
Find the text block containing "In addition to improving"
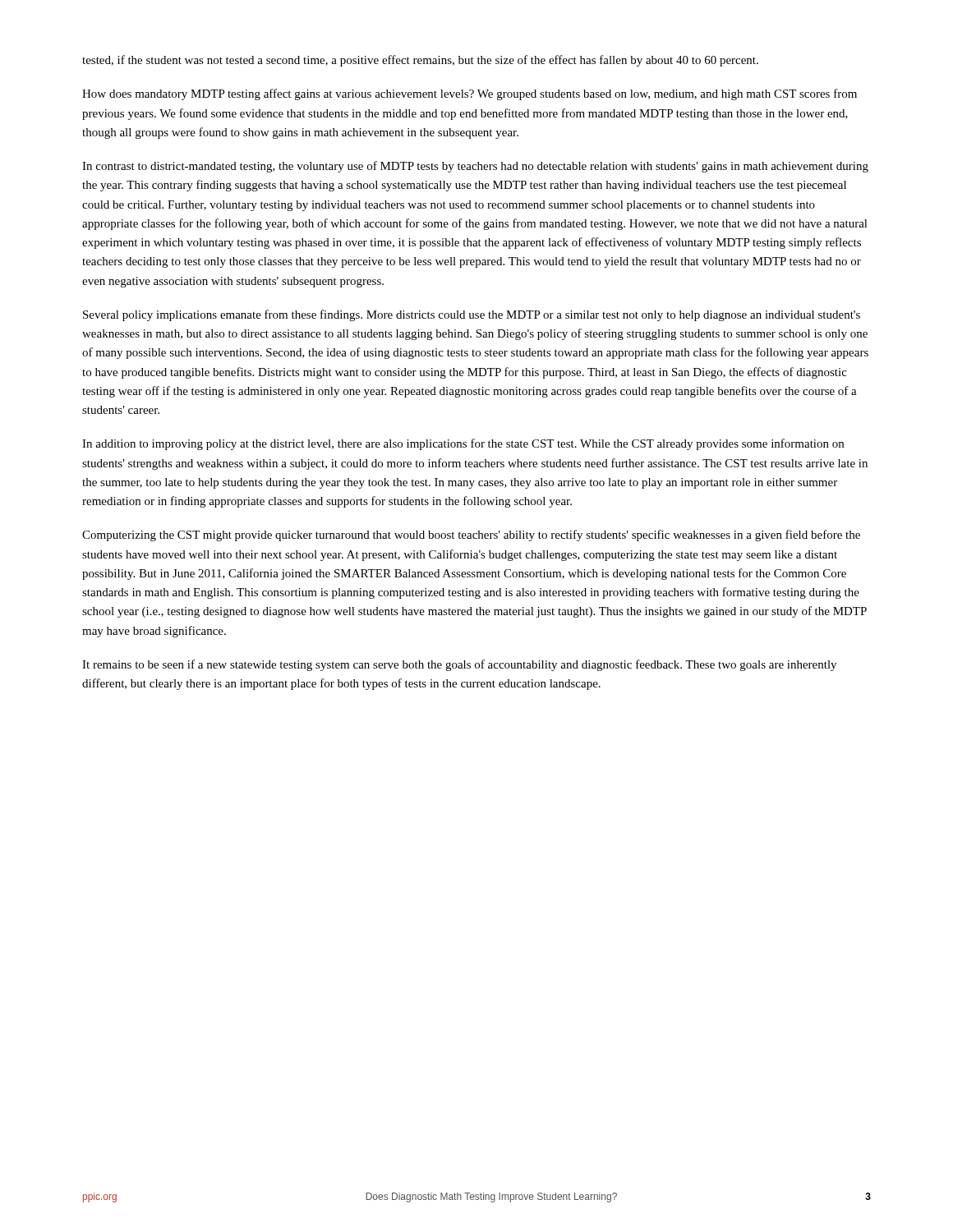coord(475,472)
